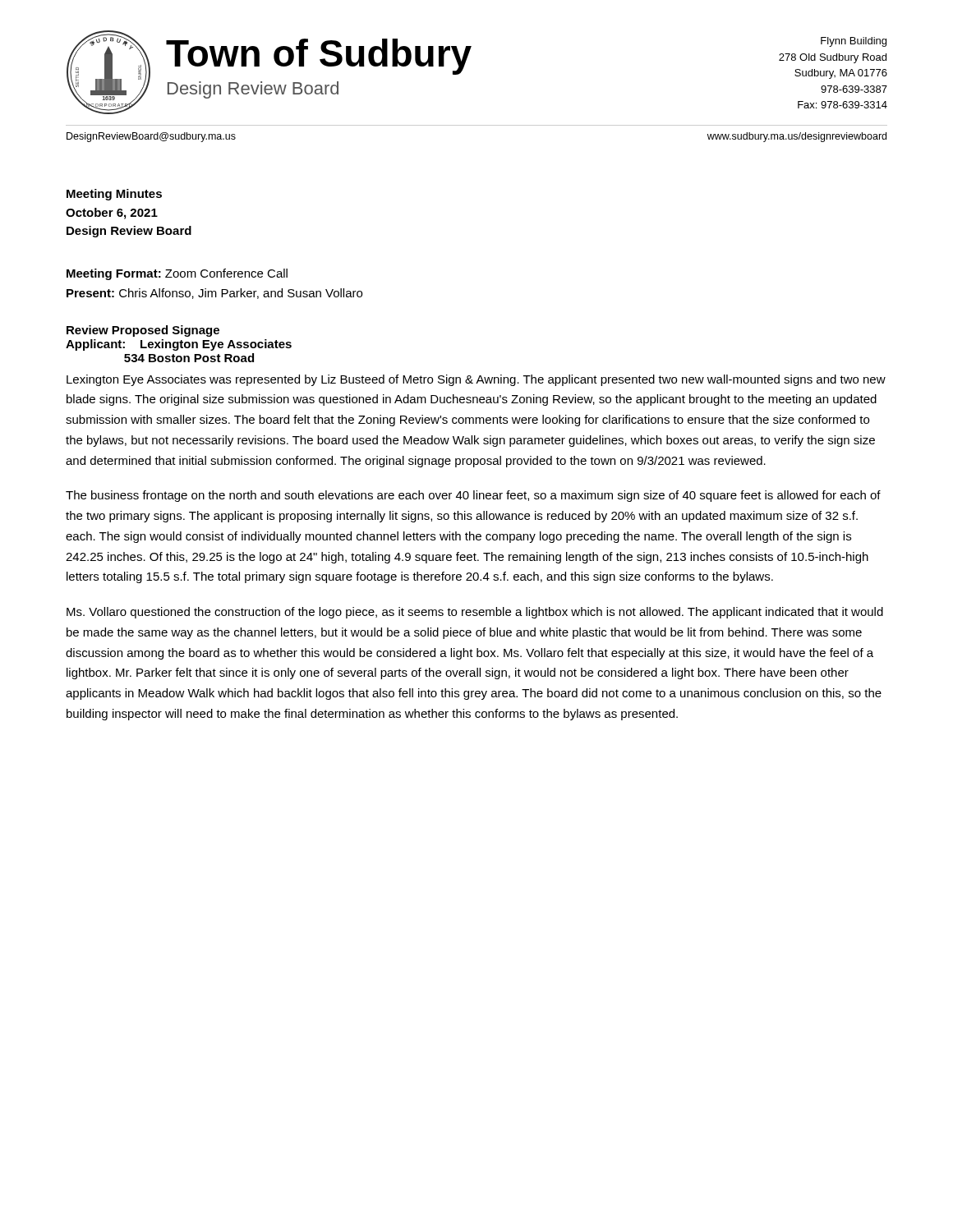Locate the text block starting "Town of Sudbury"
Viewport: 953px width, 1232px height.
coord(319,54)
